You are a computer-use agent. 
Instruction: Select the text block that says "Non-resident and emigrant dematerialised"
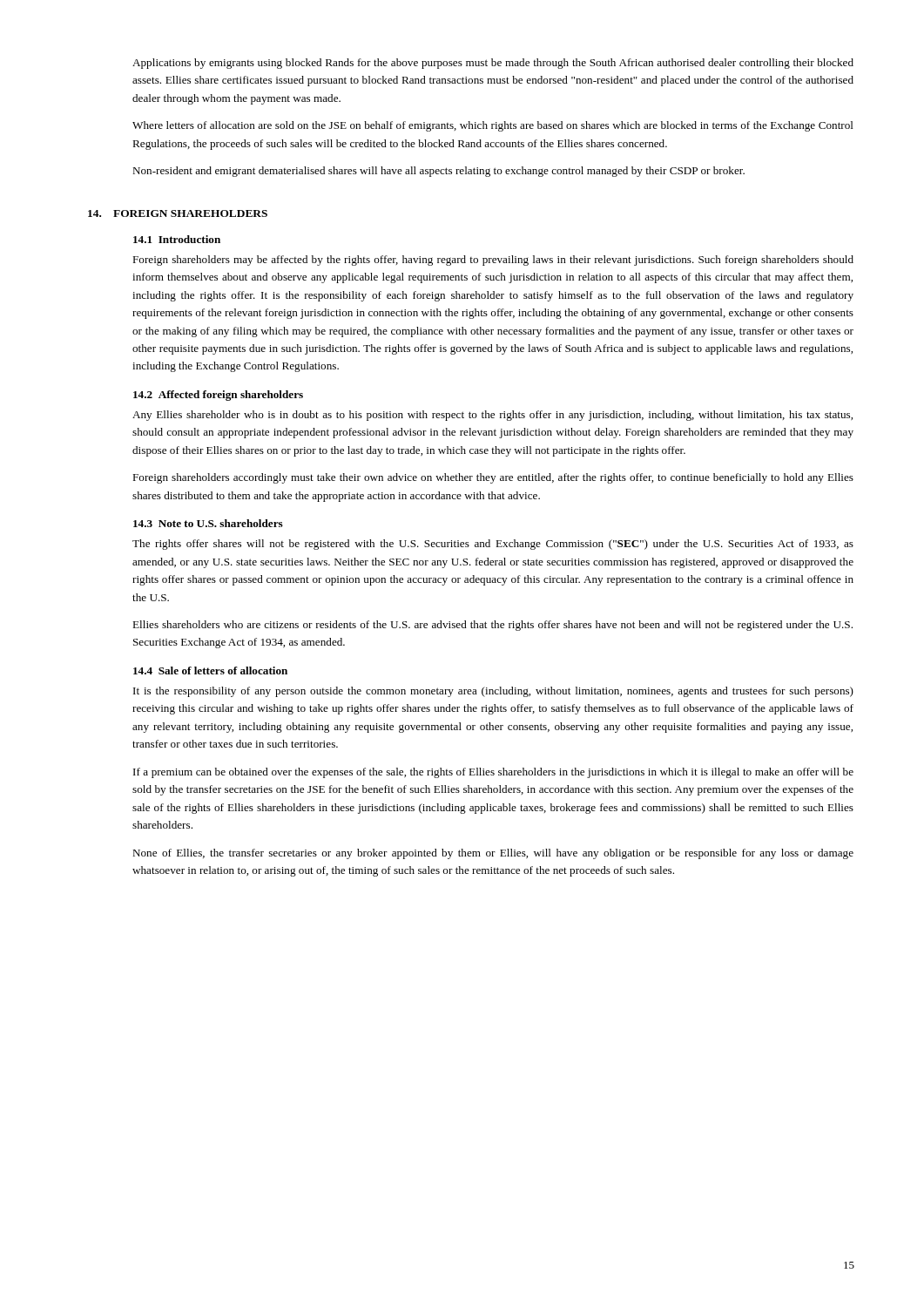click(439, 171)
